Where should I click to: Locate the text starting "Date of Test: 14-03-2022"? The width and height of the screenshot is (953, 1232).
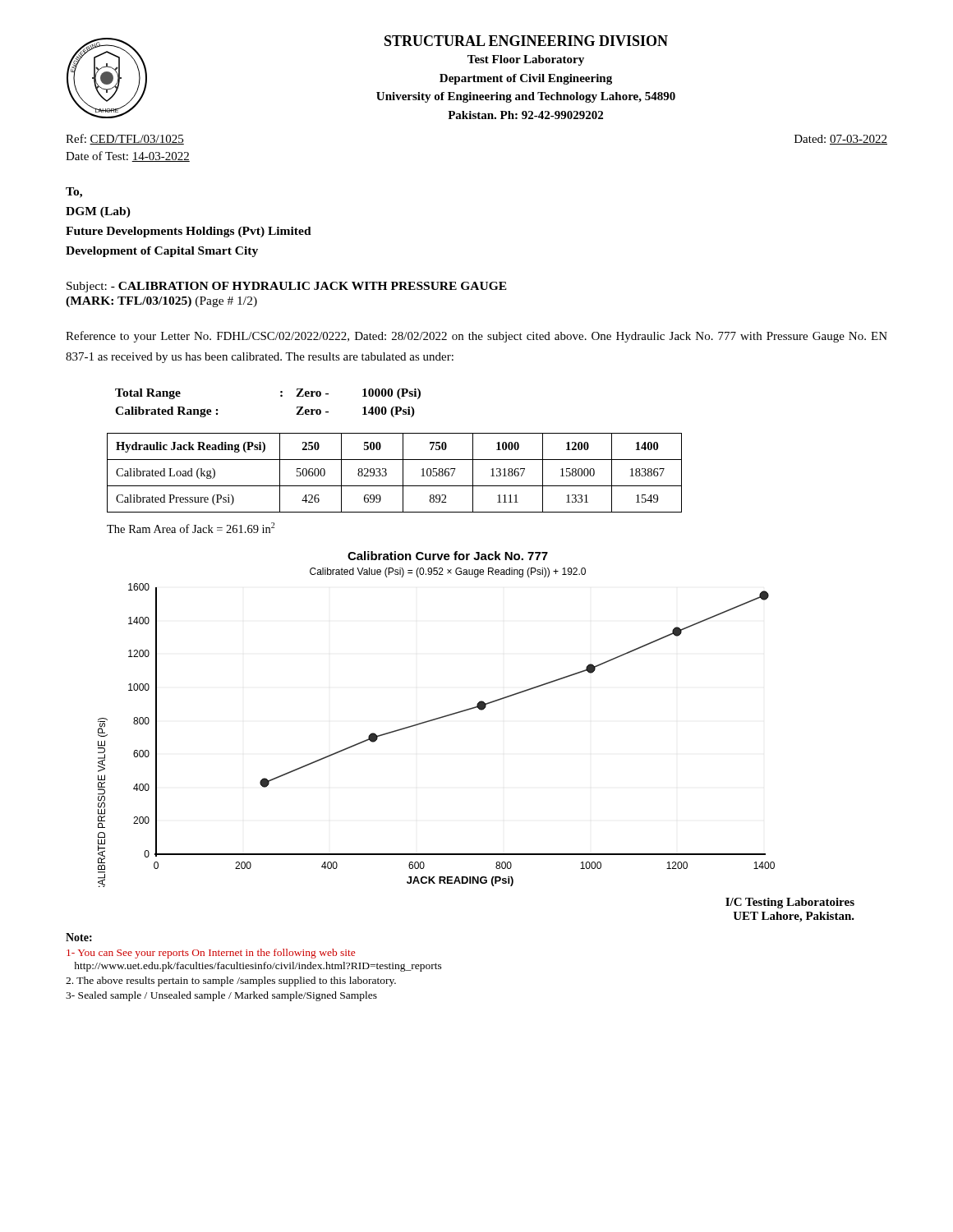[128, 156]
